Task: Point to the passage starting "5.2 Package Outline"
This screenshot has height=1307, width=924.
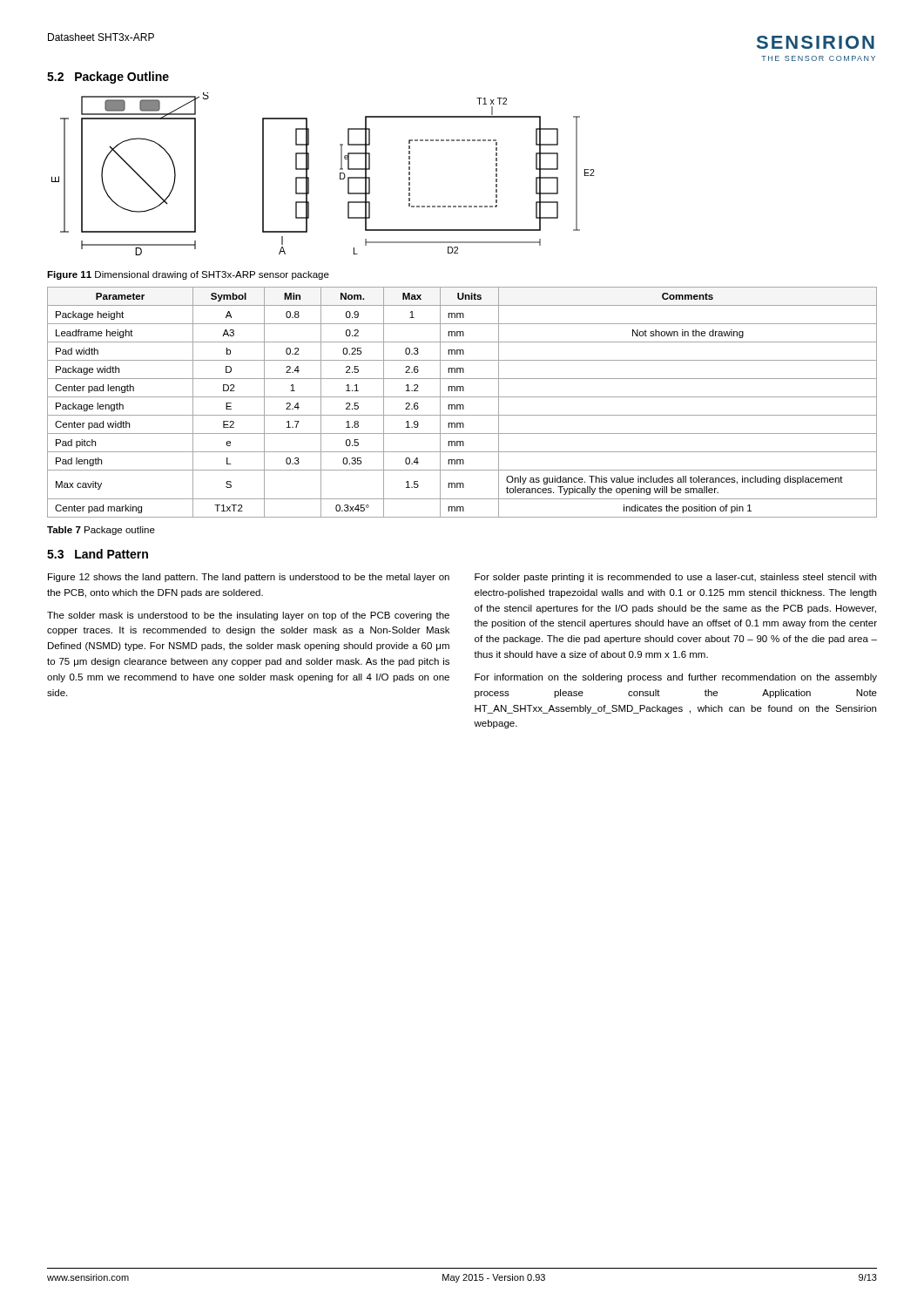Action: (108, 77)
